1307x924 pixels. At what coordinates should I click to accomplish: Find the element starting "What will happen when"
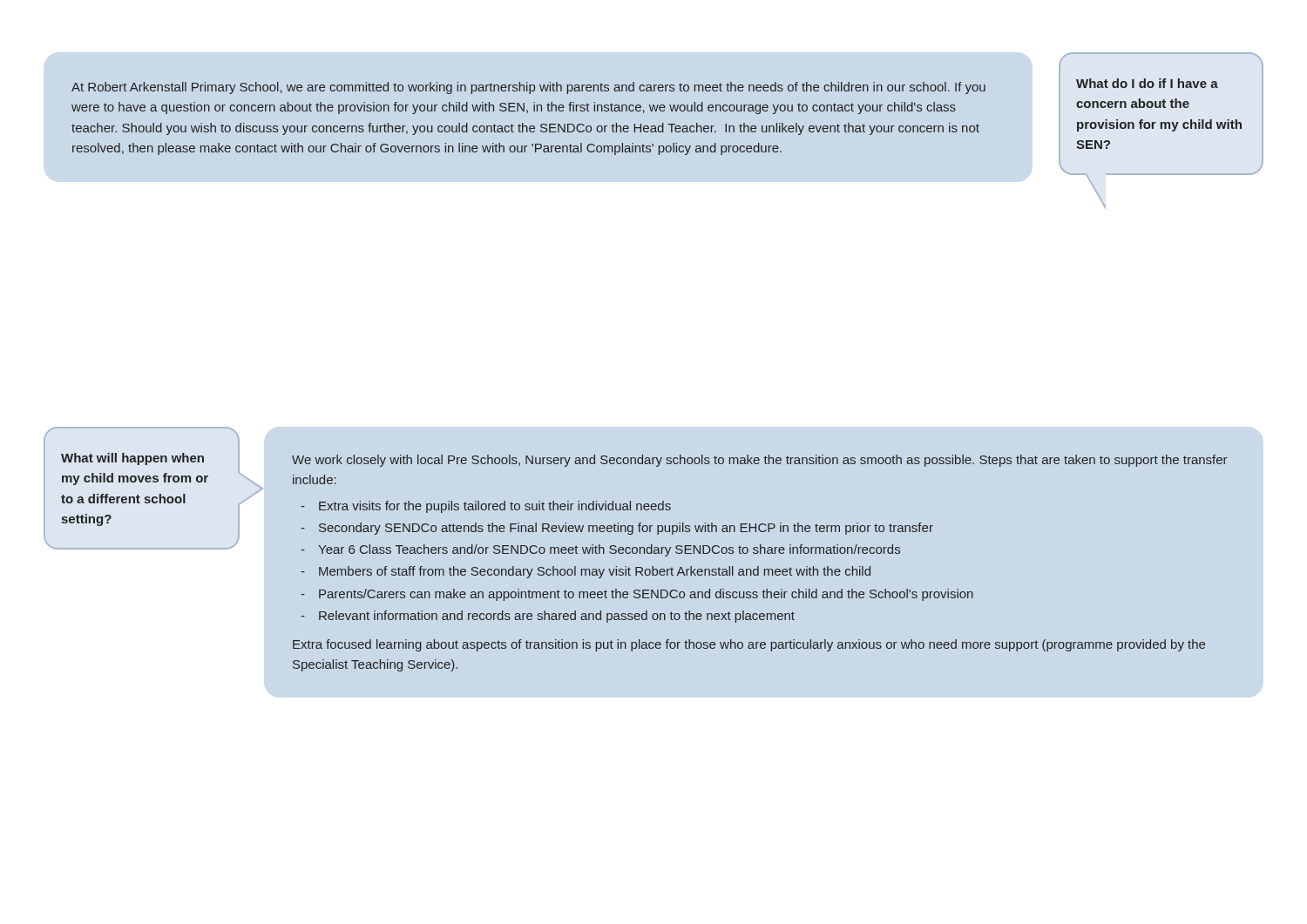click(135, 488)
